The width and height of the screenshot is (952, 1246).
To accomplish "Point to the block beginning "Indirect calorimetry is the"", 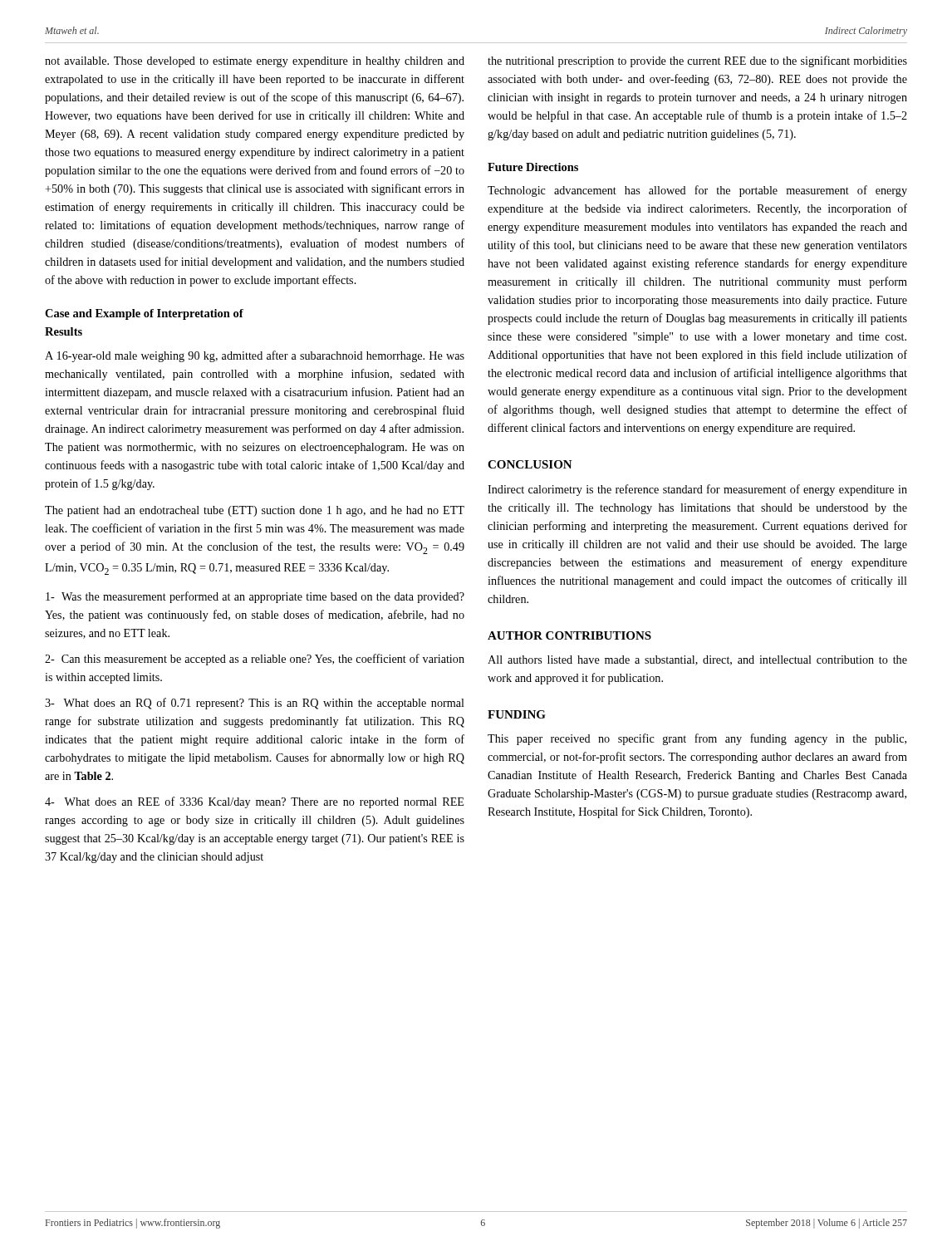I will click(x=697, y=544).
